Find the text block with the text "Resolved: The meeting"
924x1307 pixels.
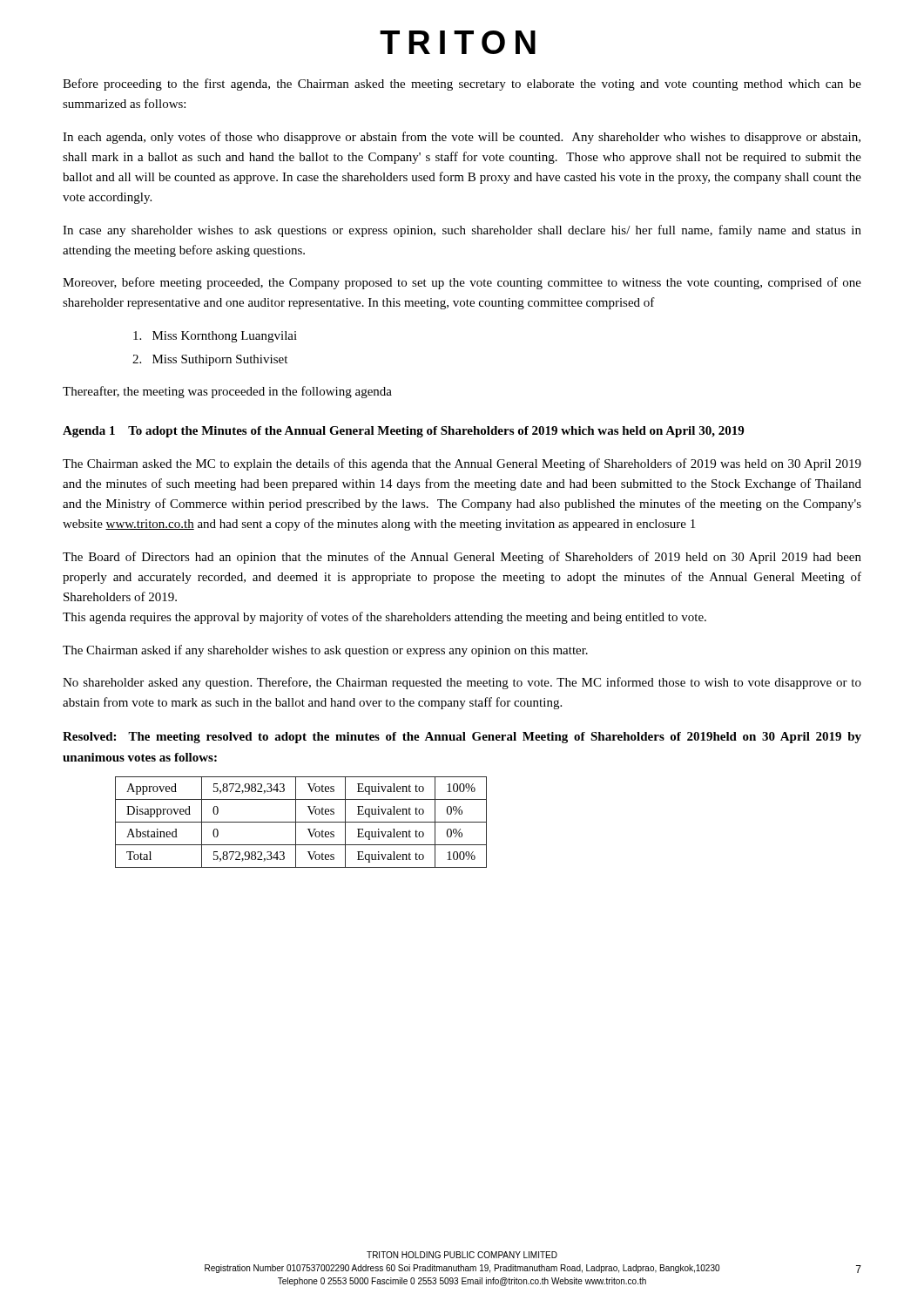point(462,747)
